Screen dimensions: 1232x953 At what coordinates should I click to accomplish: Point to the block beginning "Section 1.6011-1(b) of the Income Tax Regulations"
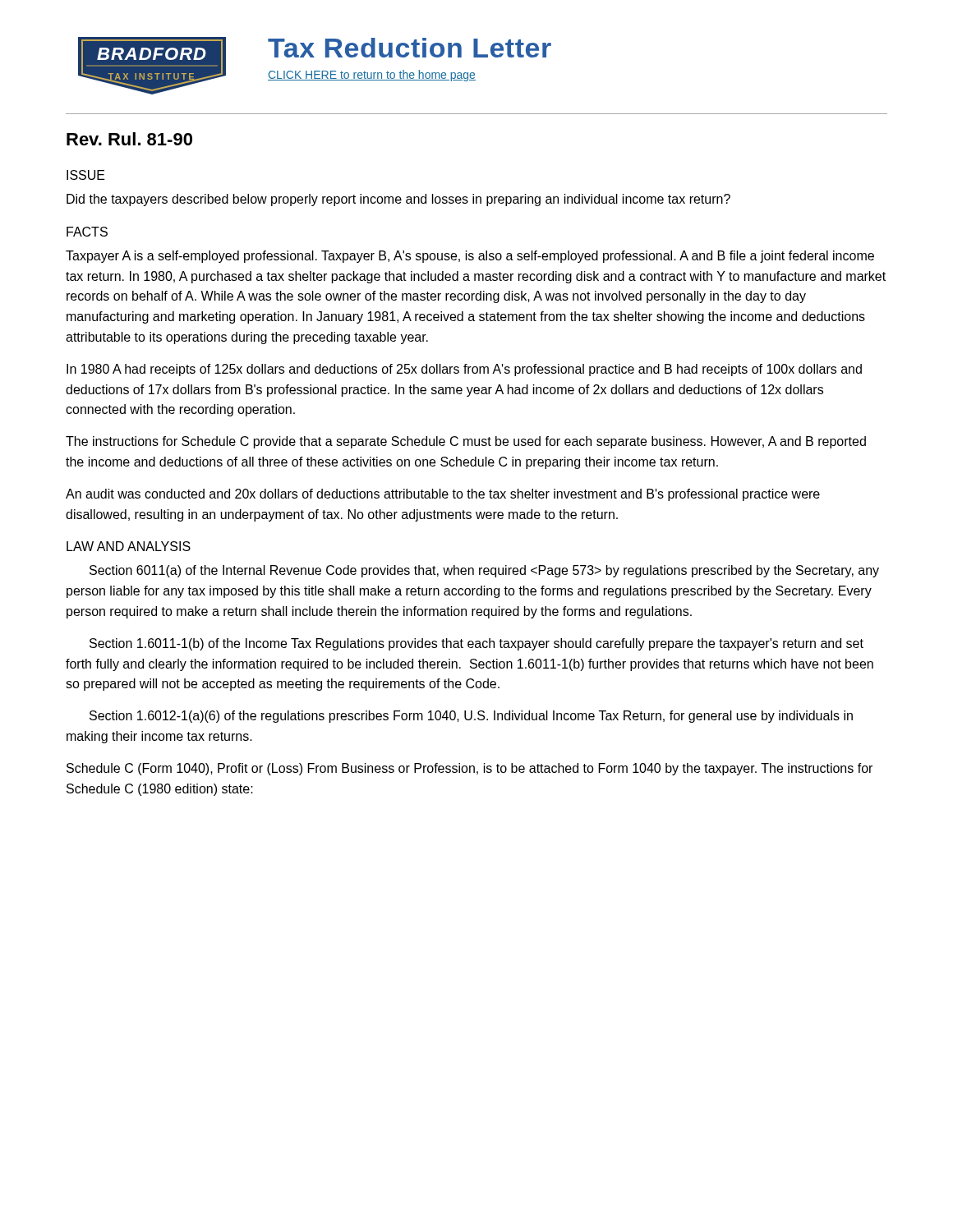[x=470, y=664]
